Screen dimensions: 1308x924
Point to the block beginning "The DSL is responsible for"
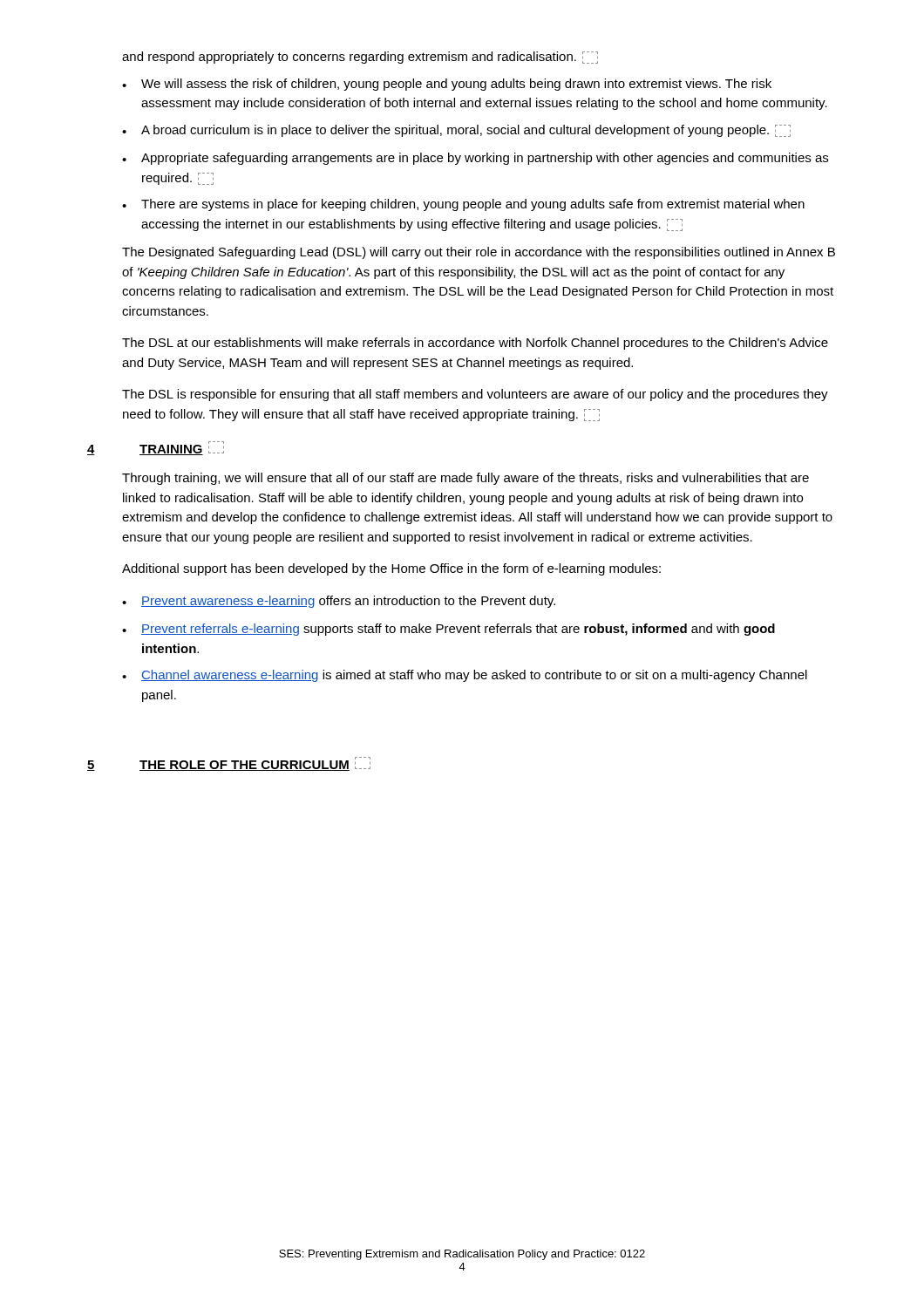click(x=475, y=404)
